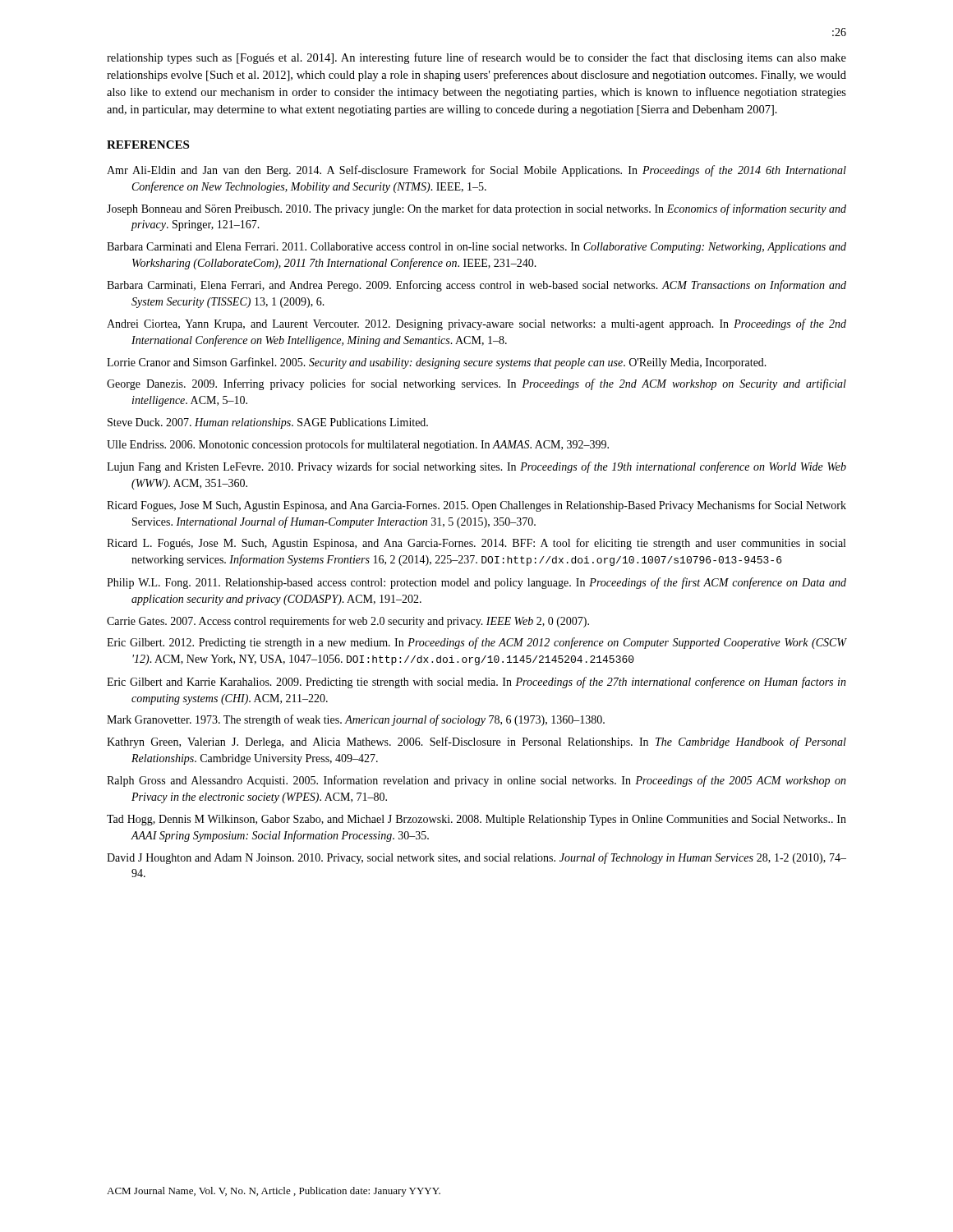Navigate to the region starting "Ricard L. Fogués, Jose M."

click(476, 552)
